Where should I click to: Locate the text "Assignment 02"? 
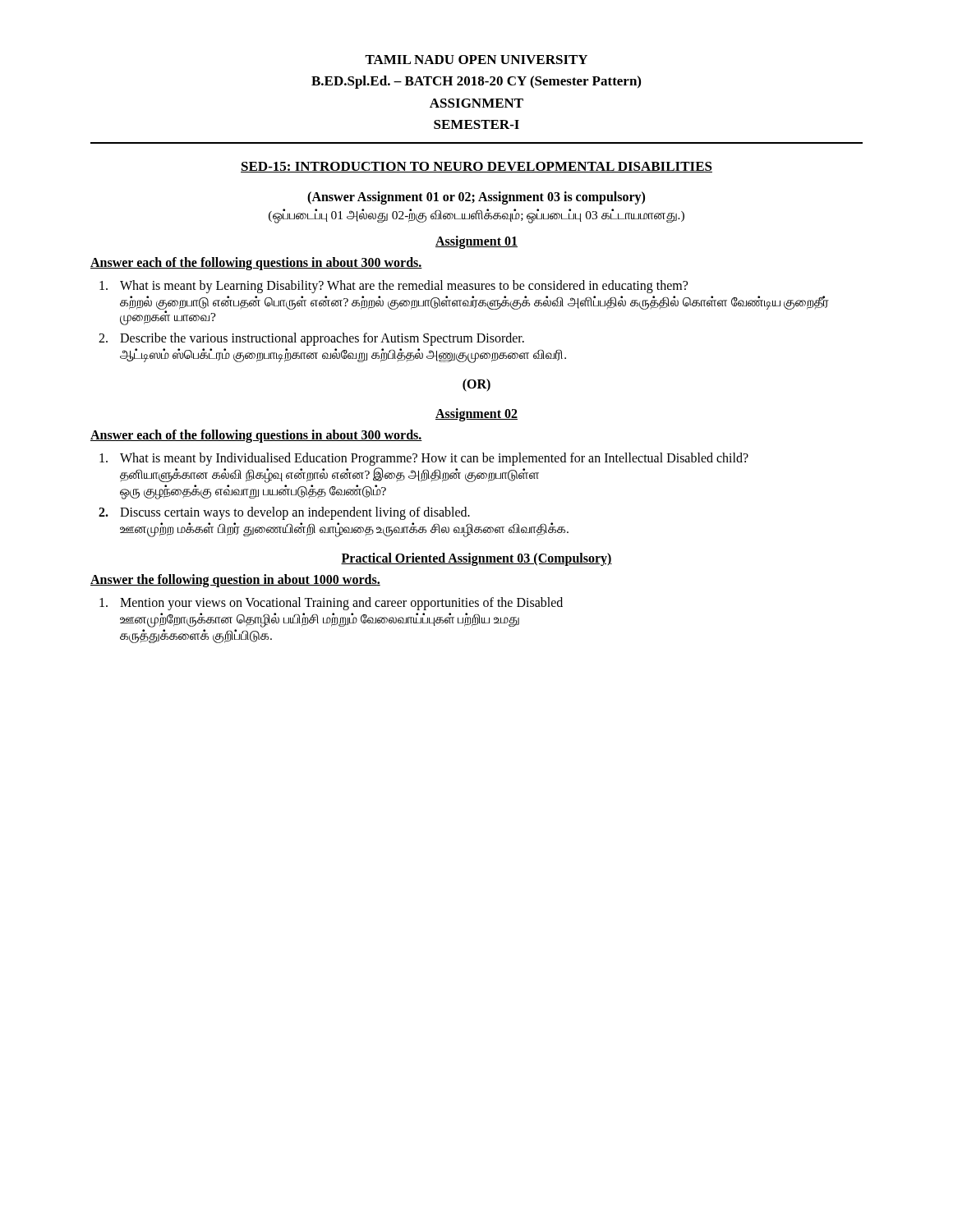pos(476,414)
